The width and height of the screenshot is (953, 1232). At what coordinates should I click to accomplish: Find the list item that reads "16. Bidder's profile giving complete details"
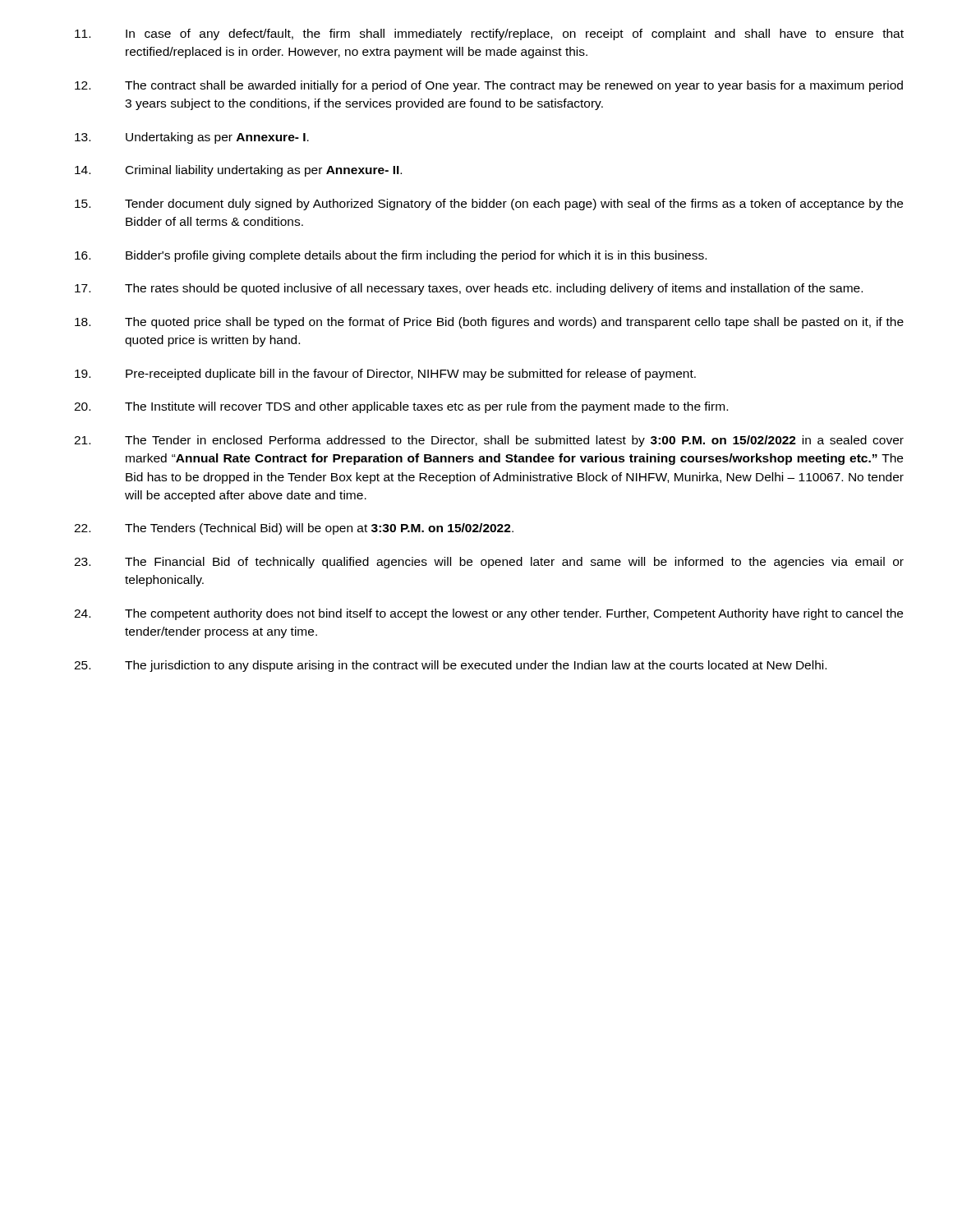pyautogui.click(x=489, y=255)
